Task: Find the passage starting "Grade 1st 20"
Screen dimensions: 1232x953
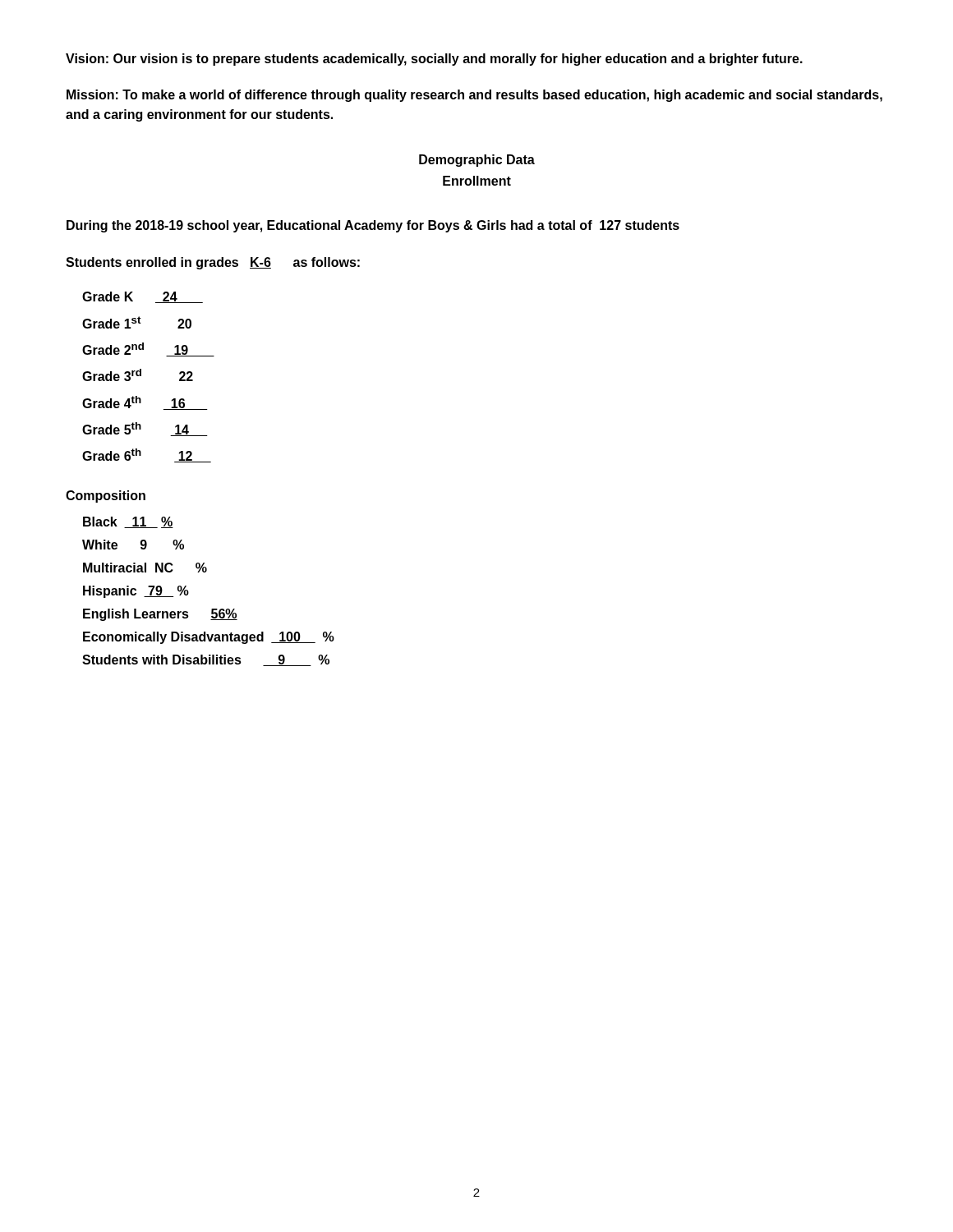Action: click(137, 322)
